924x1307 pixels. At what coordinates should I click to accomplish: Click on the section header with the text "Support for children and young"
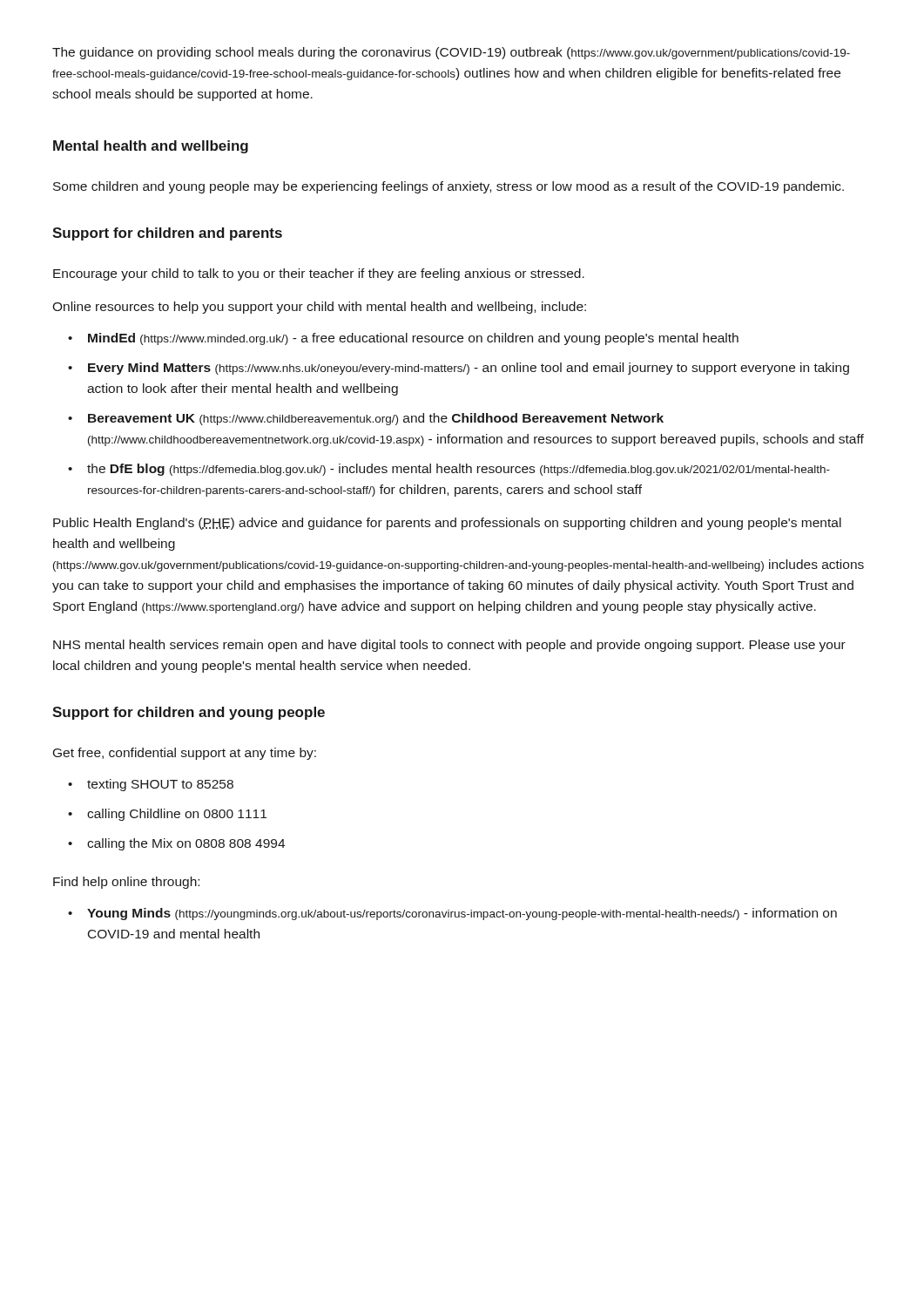tap(189, 713)
